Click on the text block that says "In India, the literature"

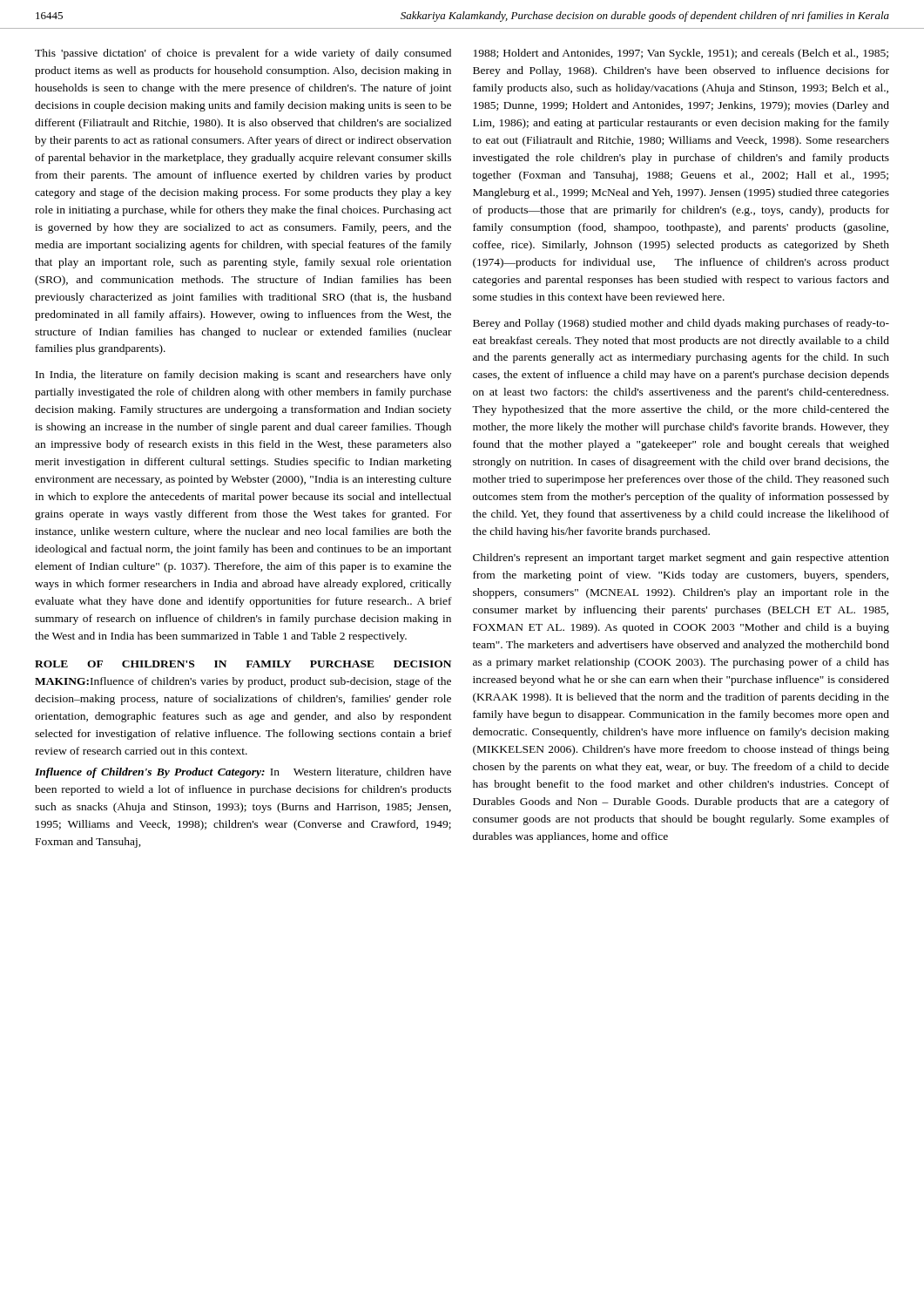click(243, 506)
